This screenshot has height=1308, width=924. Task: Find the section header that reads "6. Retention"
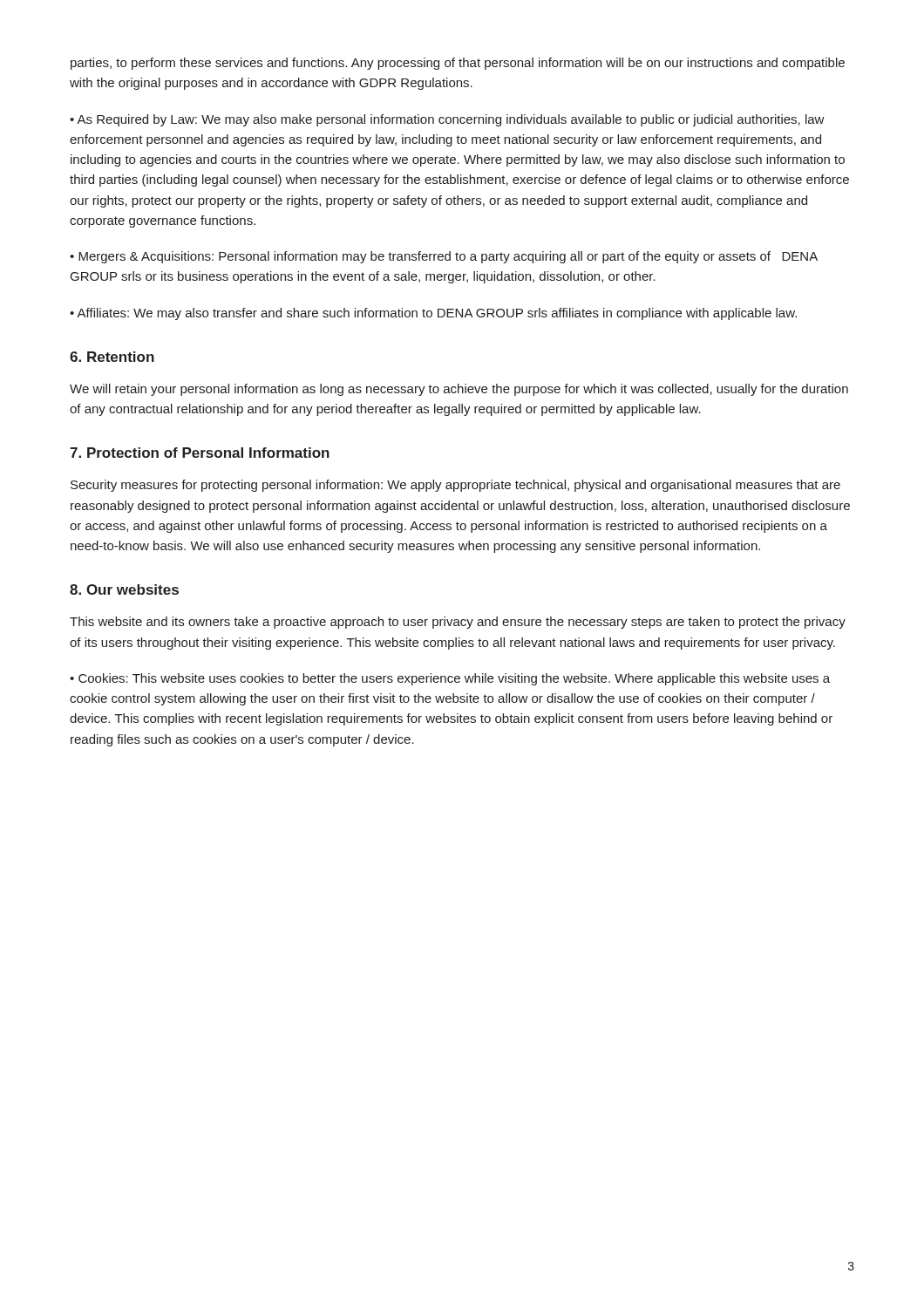coord(112,357)
